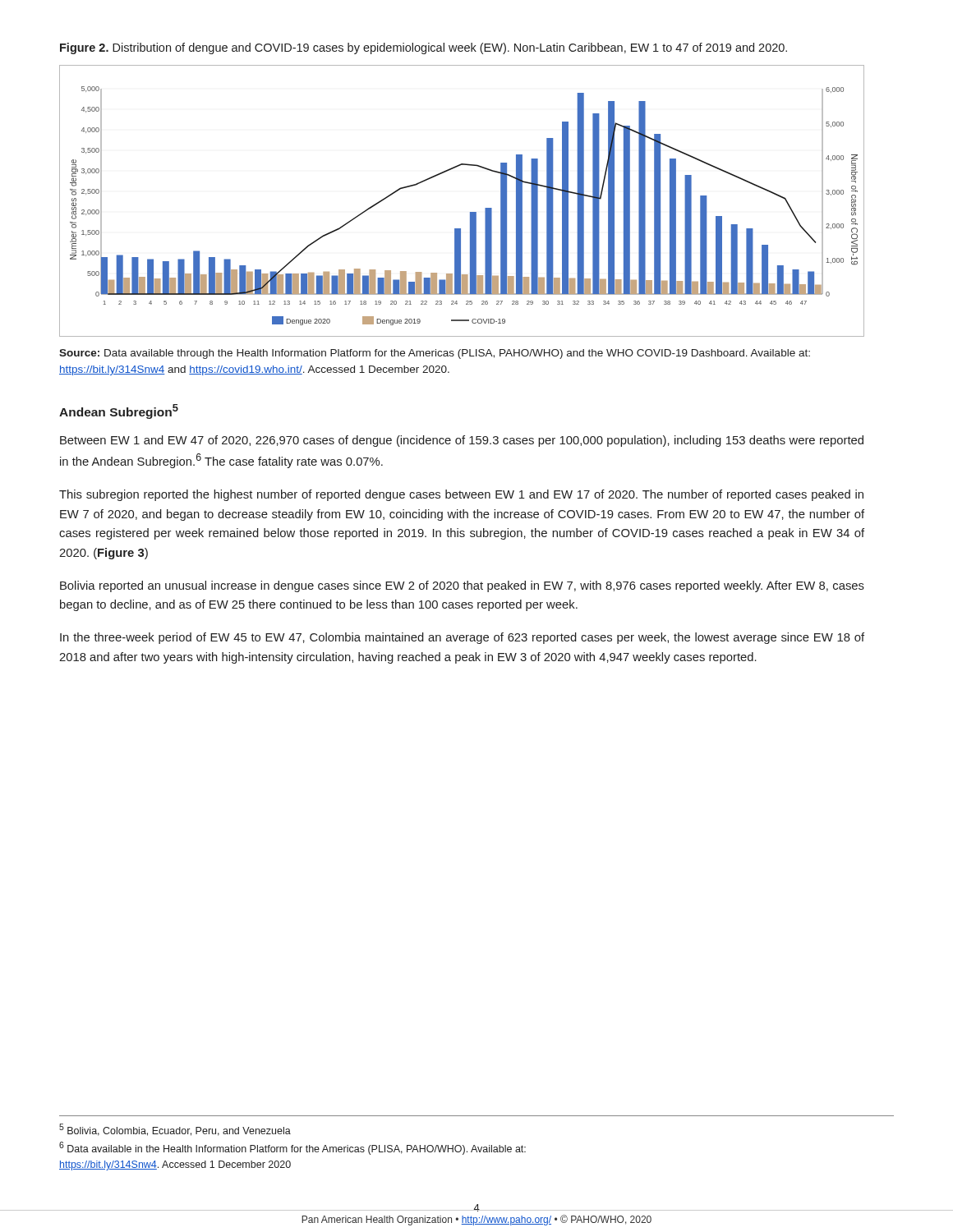The image size is (953, 1232).
Task: Click the grouped bar chart
Action: tap(462, 201)
